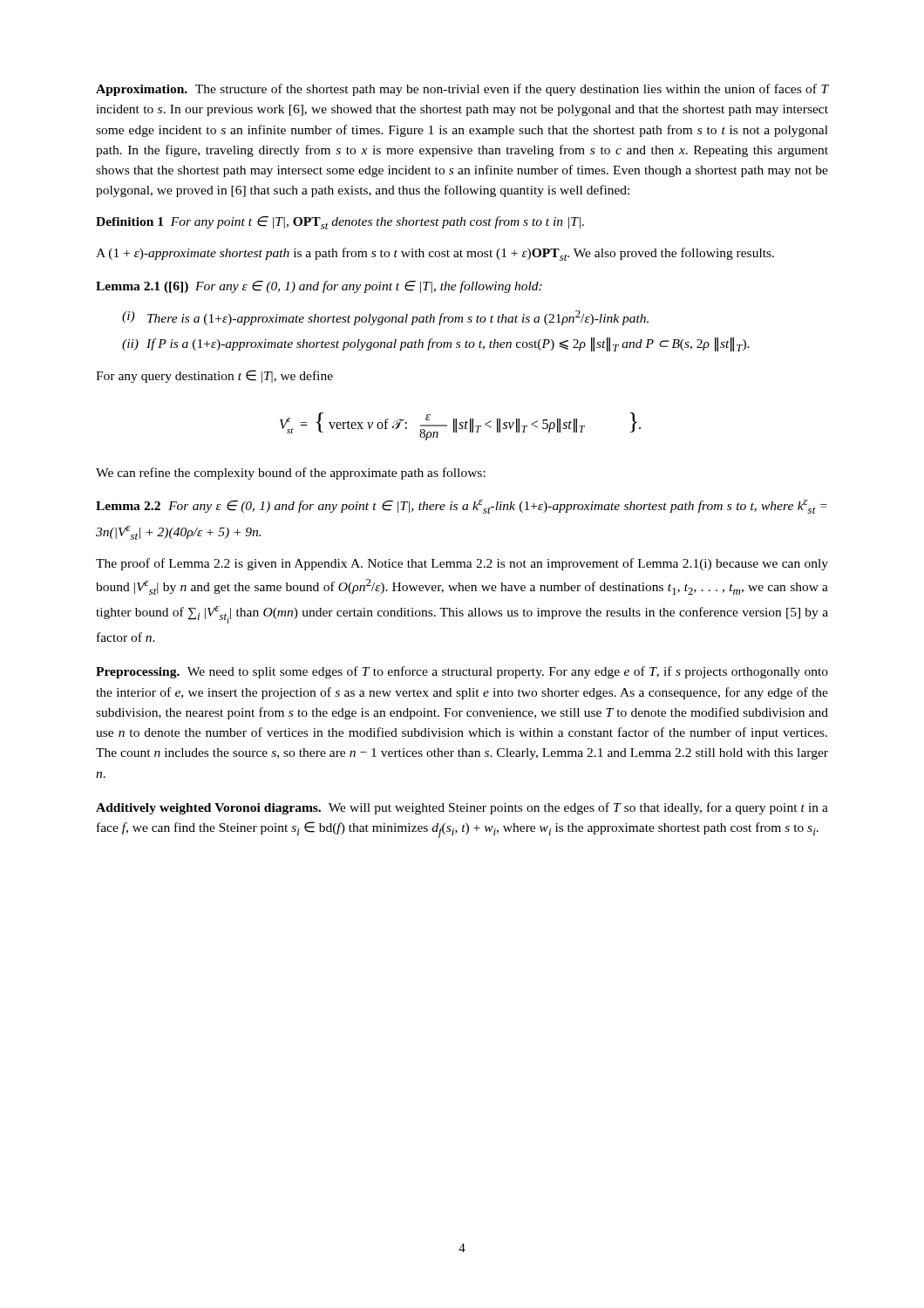Find the block on this page that starts "Lemma 2.2 For any ε ∈"
This screenshot has height=1308, width=924.
[462, 519]
